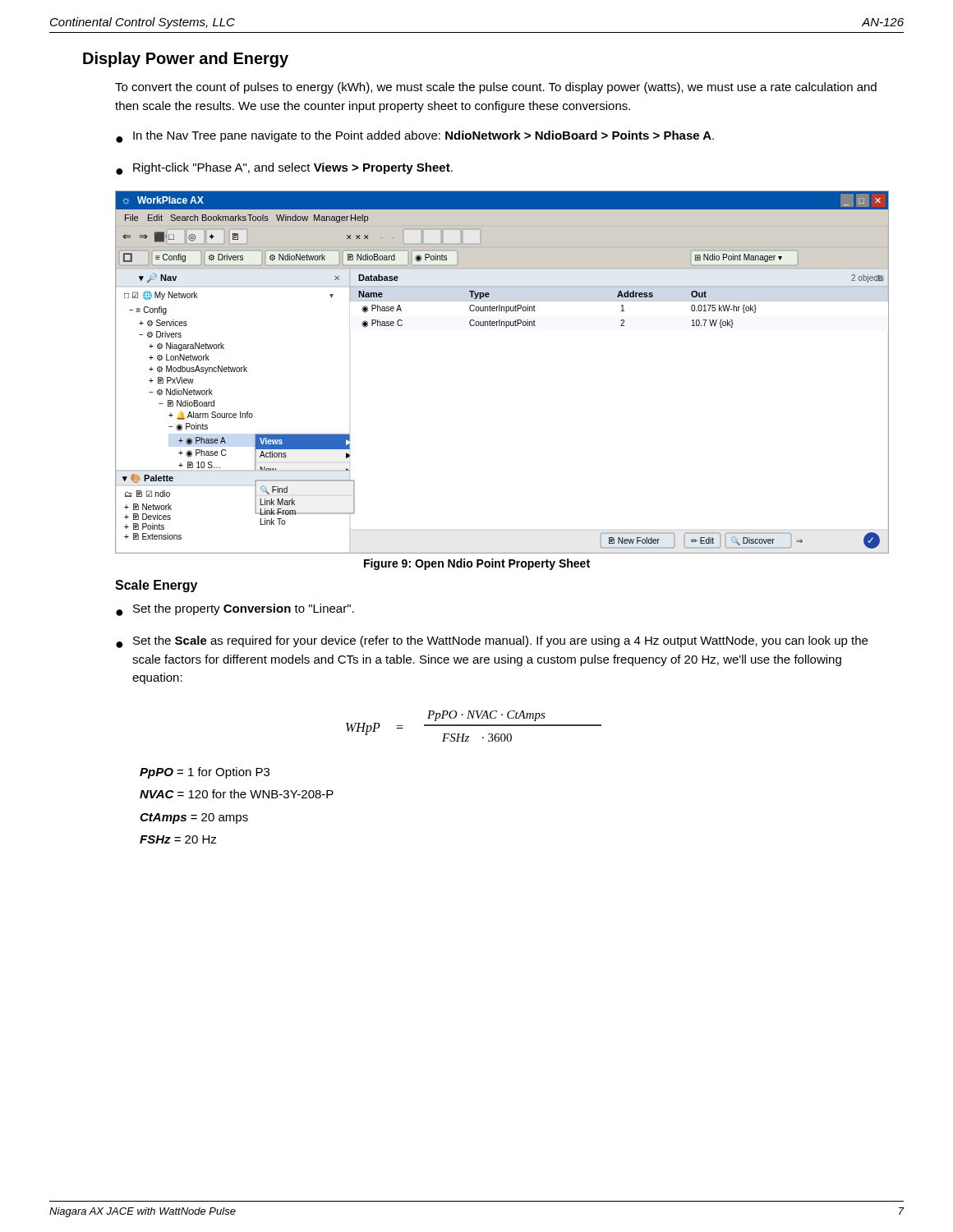953x1232 pixels.
Task: Select the text starting "PpPO = 1 for Option P3"
Action: (205, 773)
